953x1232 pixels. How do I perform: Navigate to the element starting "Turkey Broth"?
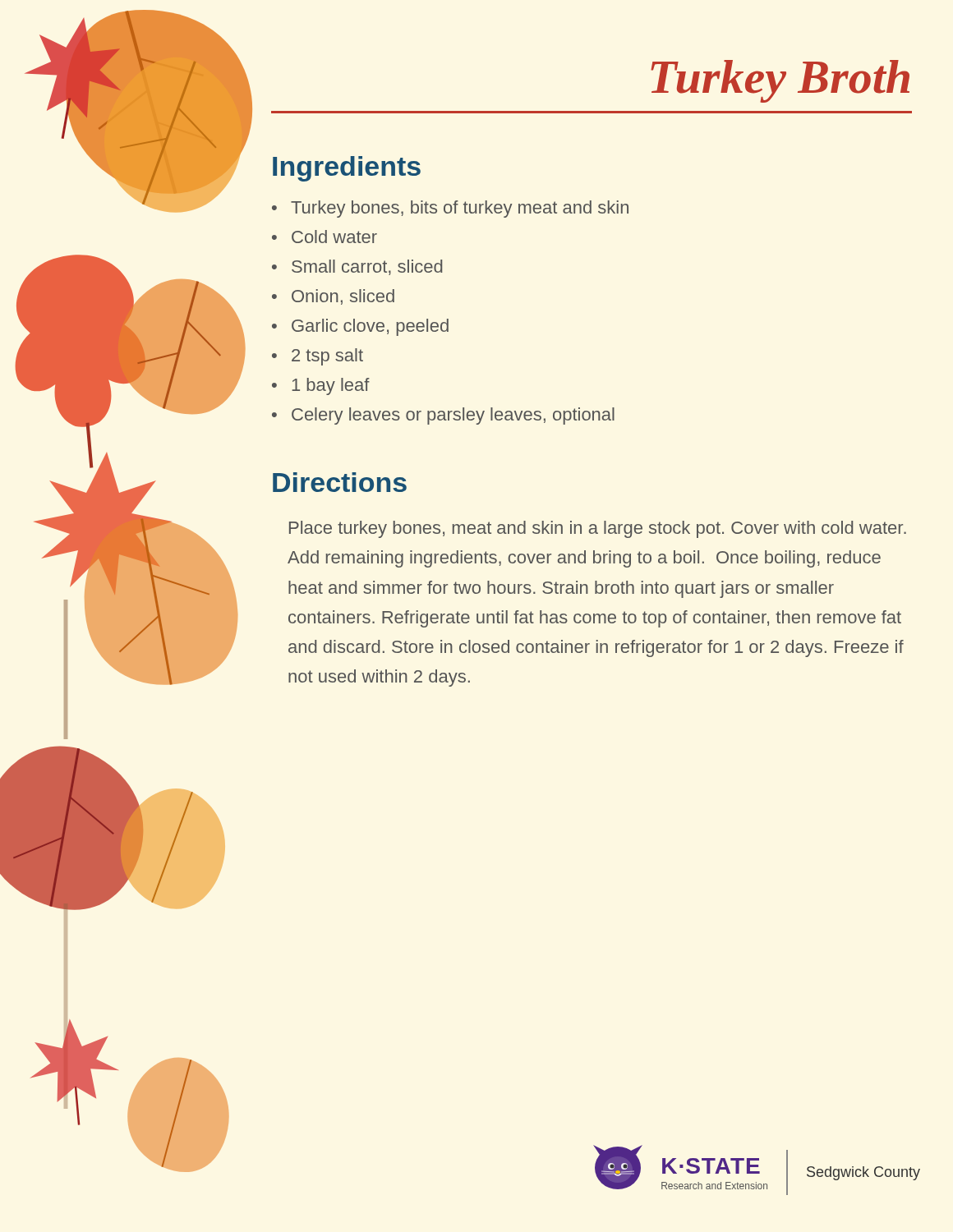pos(780,77)
